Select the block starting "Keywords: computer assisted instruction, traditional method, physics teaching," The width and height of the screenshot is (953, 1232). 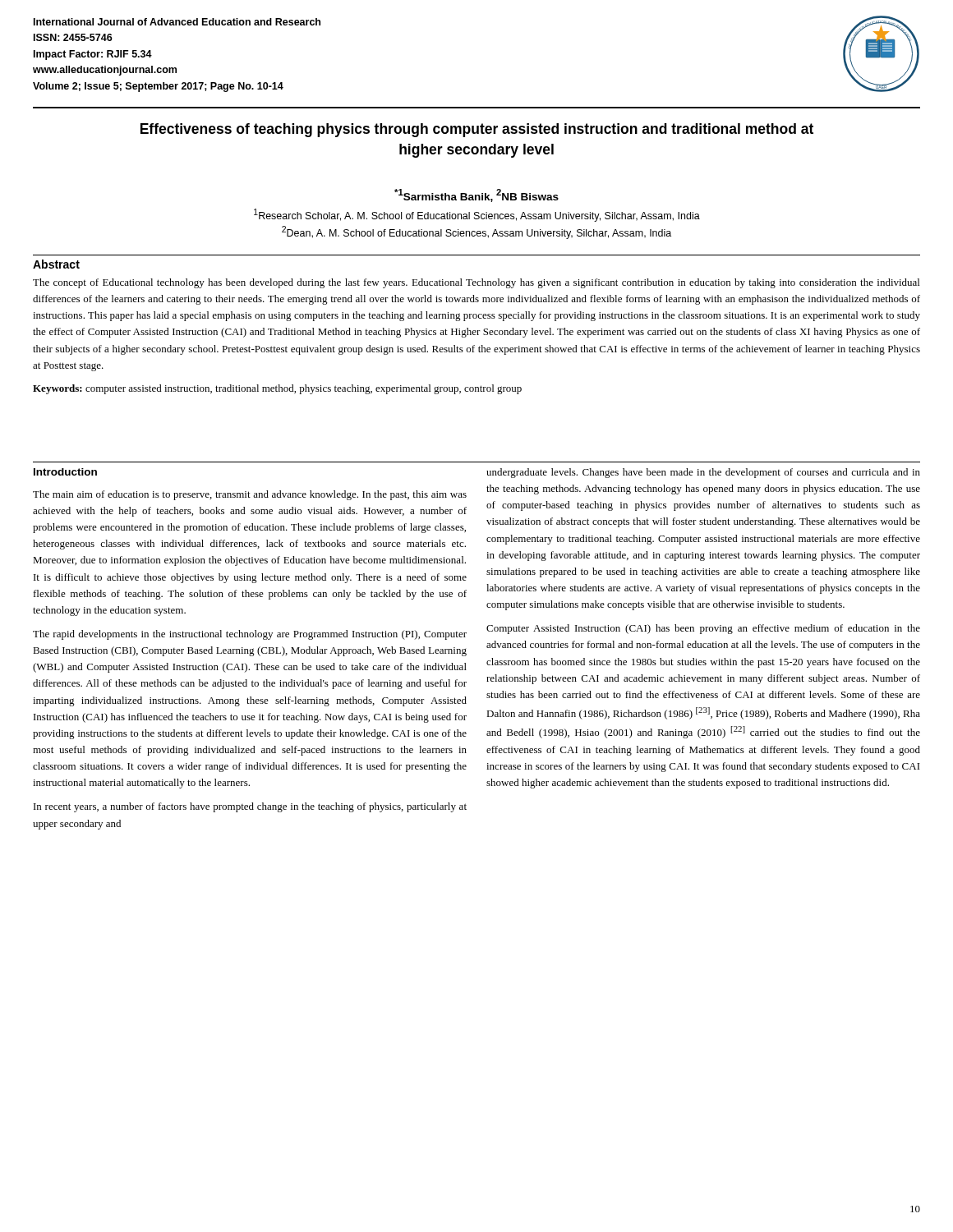[x=277, y=388]
